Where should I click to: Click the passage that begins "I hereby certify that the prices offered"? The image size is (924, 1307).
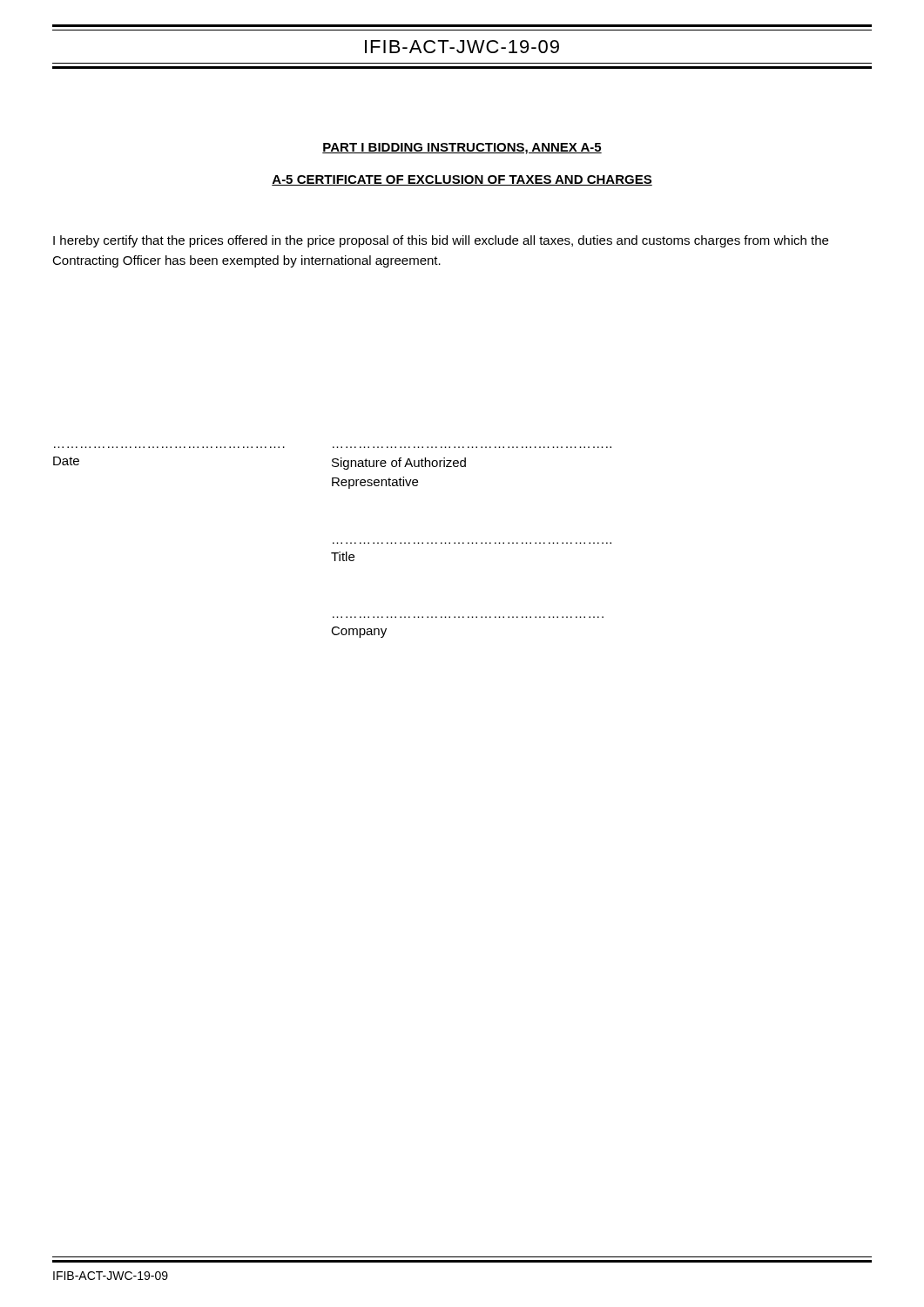[441, 250]
